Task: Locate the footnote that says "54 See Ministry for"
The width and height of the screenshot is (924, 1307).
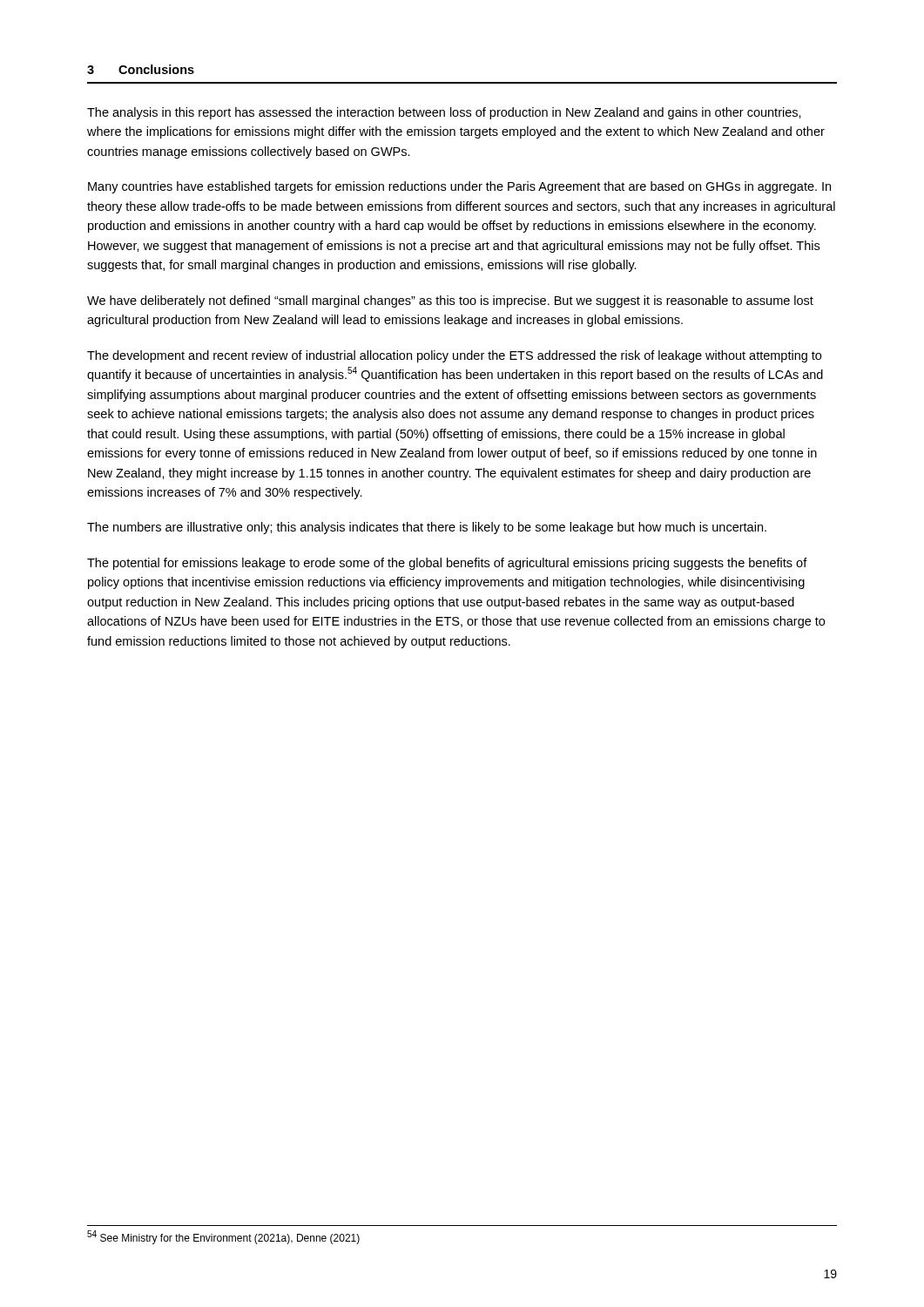Action: tap(224, 1238)
